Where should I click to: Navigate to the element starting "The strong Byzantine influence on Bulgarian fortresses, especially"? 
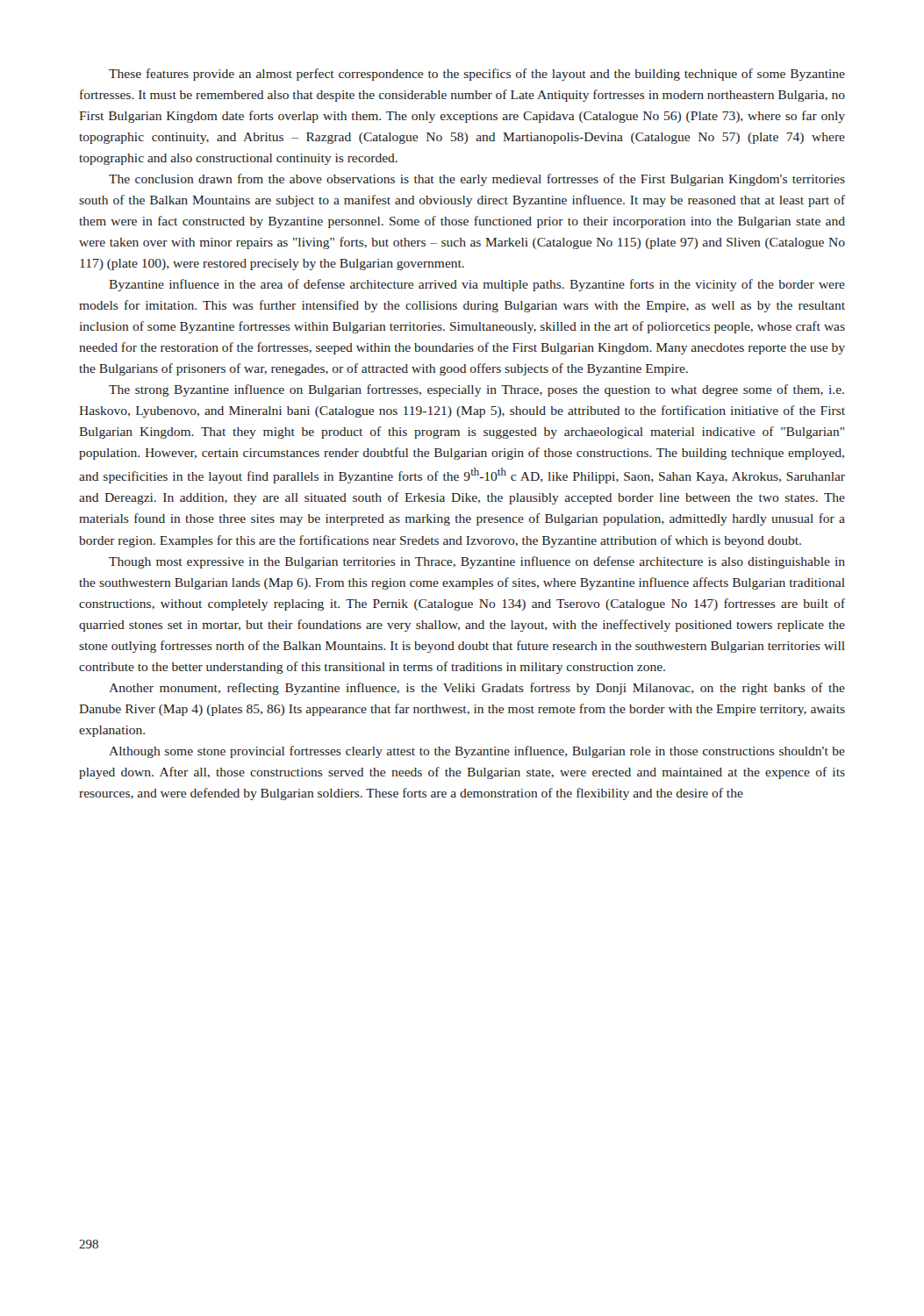[462, 465]
